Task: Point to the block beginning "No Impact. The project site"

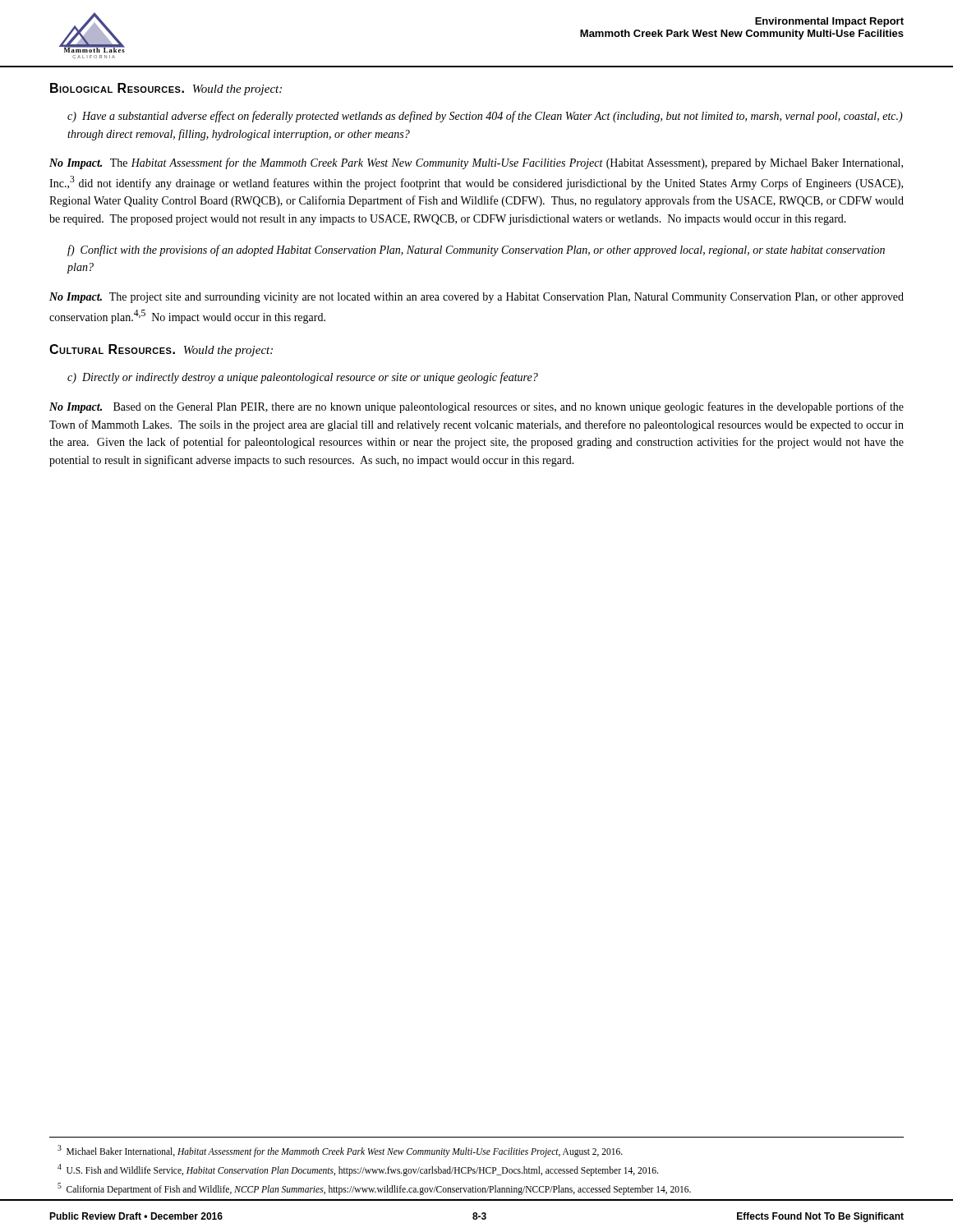Action: (x=476, y=307)
